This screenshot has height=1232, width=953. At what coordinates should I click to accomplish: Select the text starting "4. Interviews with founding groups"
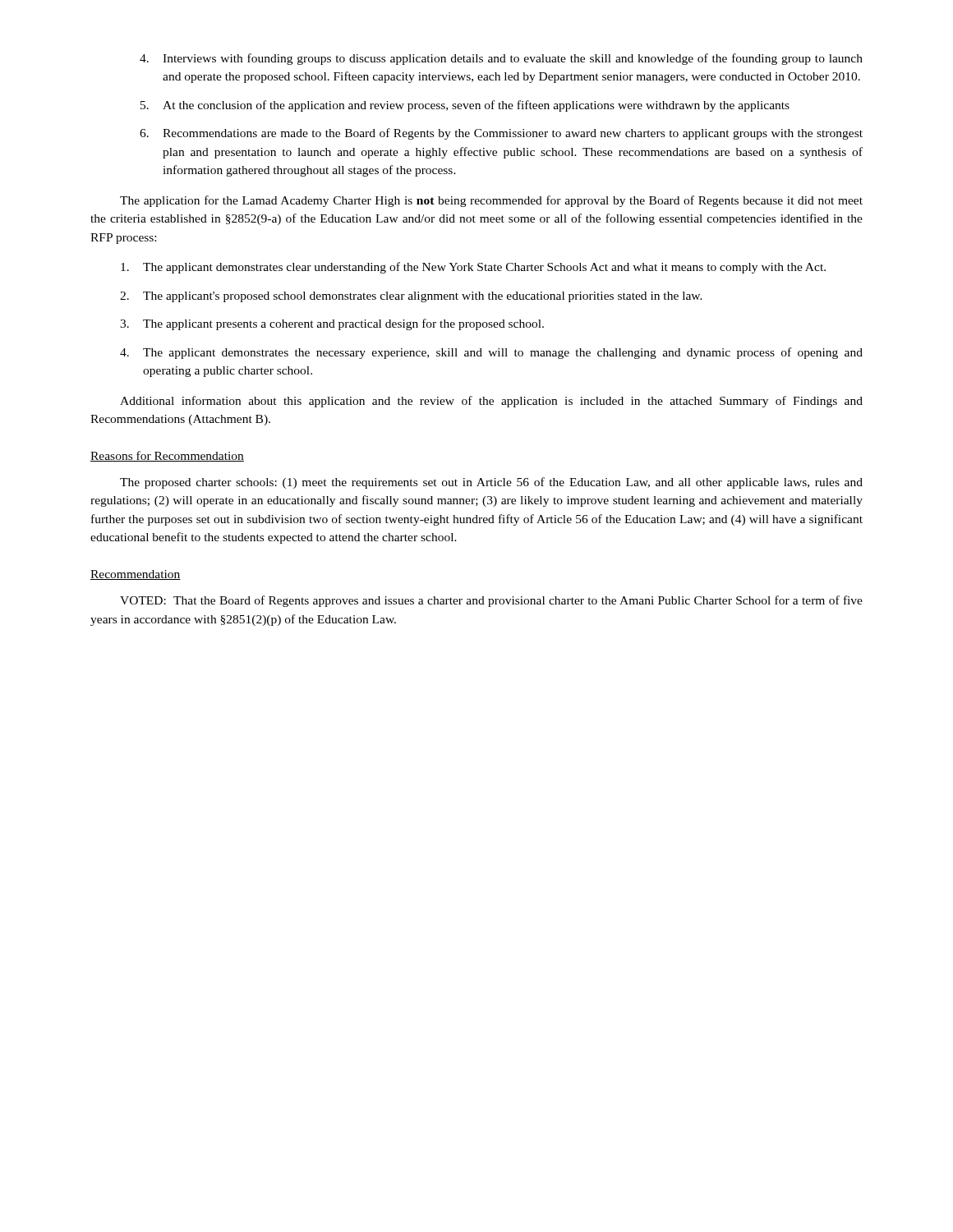click(501, 68)
